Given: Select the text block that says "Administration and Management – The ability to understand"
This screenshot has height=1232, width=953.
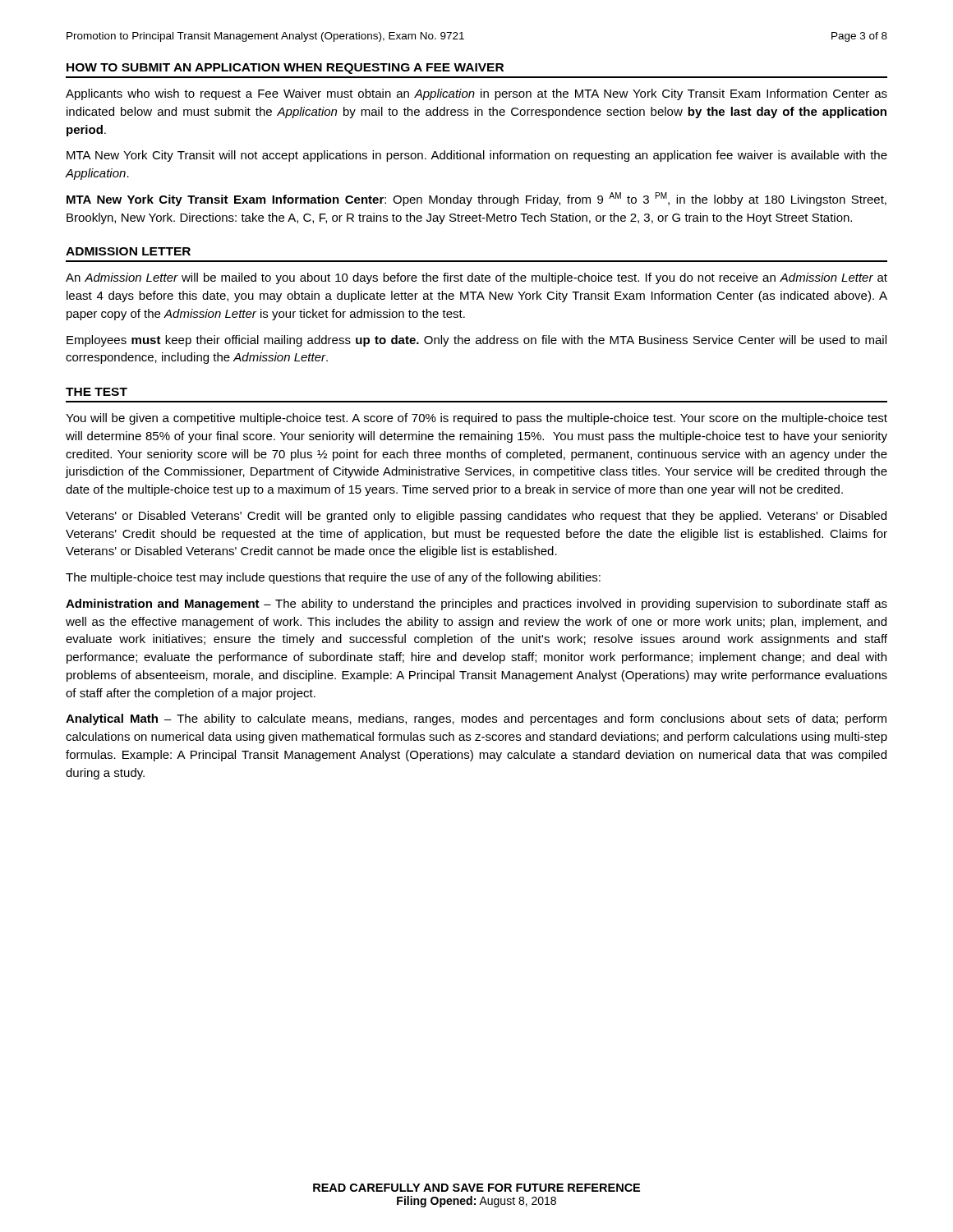Looking at the screenshot, I should pos(476,648).
